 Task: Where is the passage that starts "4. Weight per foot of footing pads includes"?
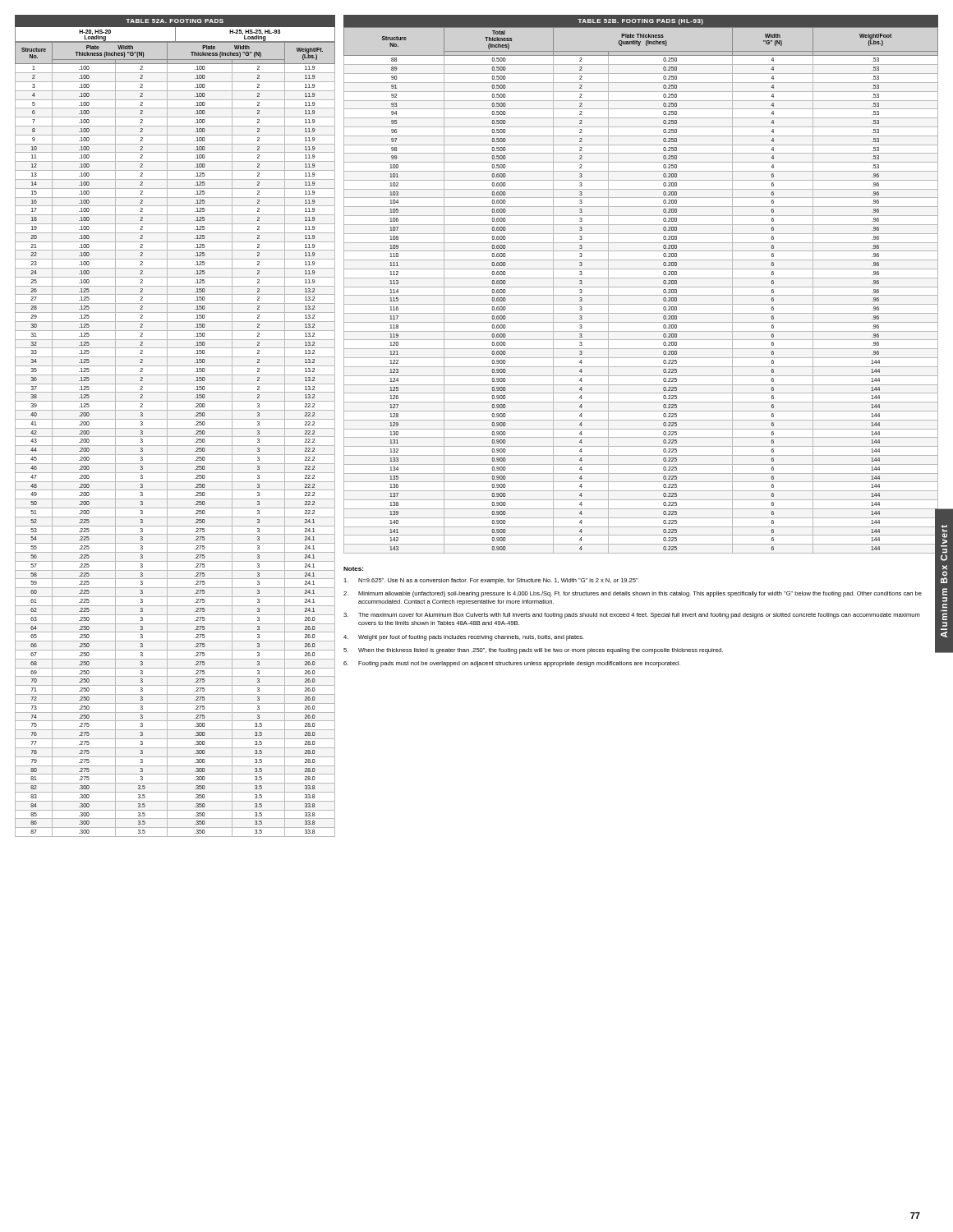[x=464, y=637]
